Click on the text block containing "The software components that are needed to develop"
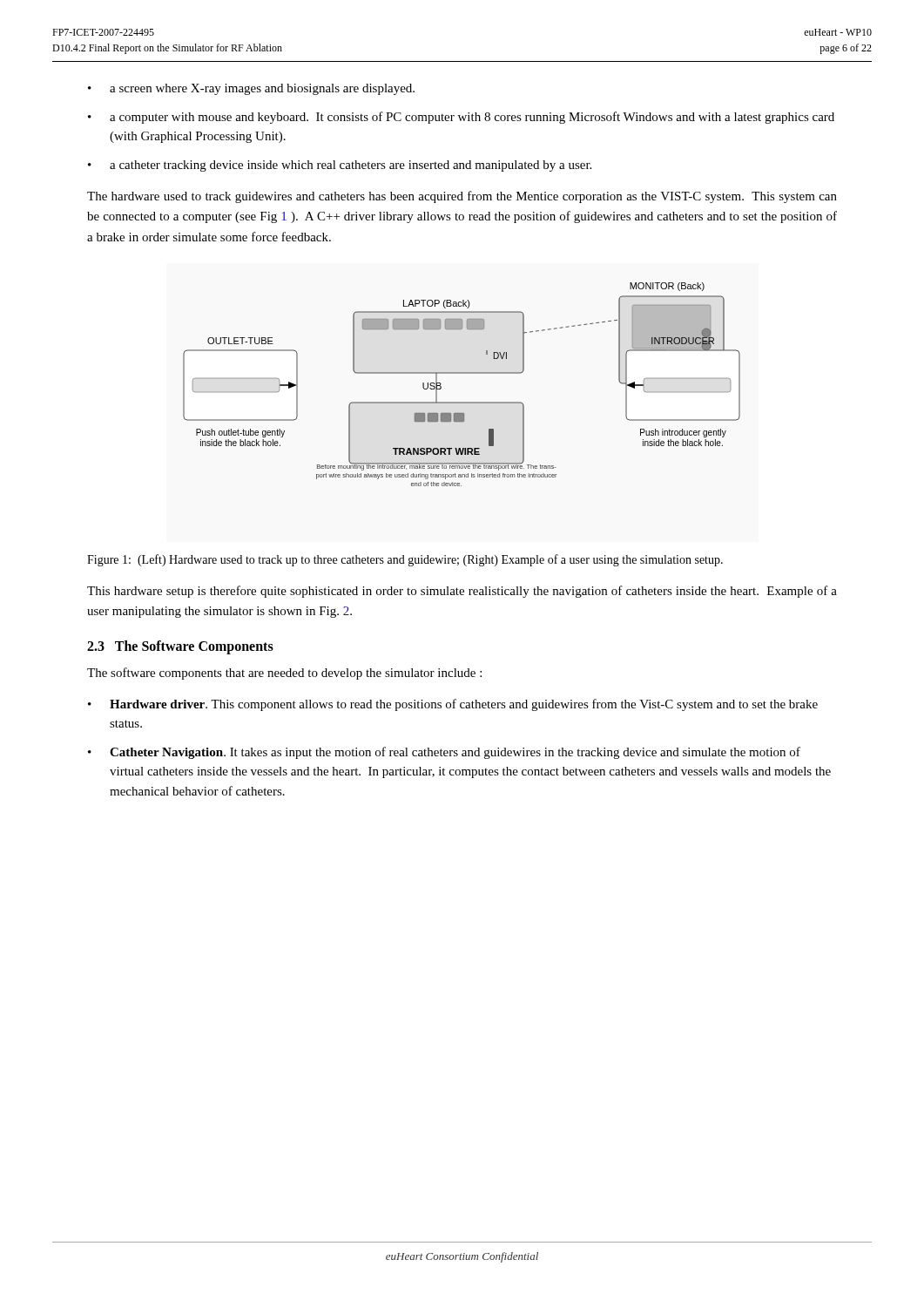924x1307 pixels. pyautogui.click(x=285, y=673)
